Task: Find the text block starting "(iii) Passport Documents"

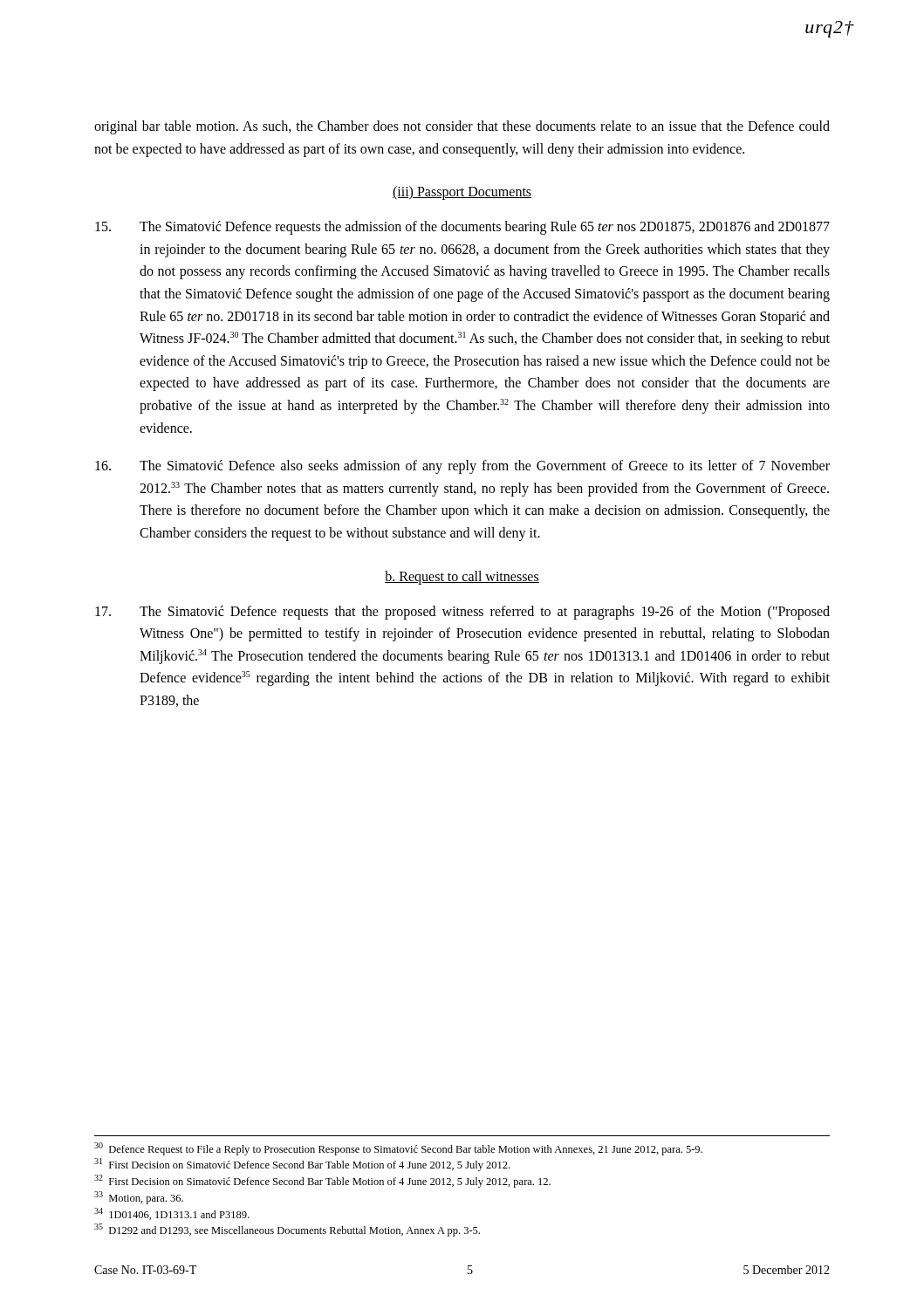Action: (462, 192)
